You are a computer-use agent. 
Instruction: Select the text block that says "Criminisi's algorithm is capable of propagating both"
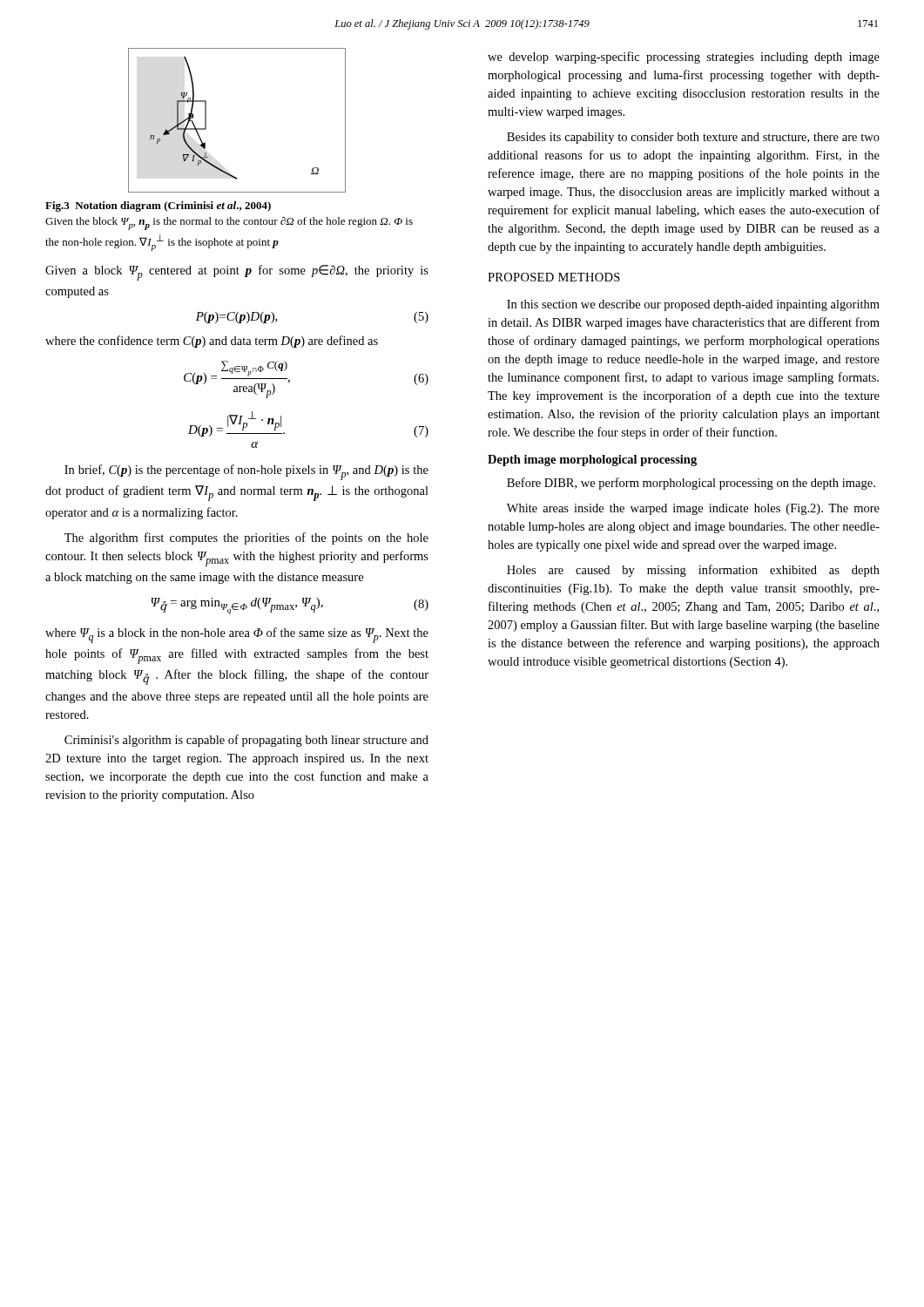pos(237,767)
